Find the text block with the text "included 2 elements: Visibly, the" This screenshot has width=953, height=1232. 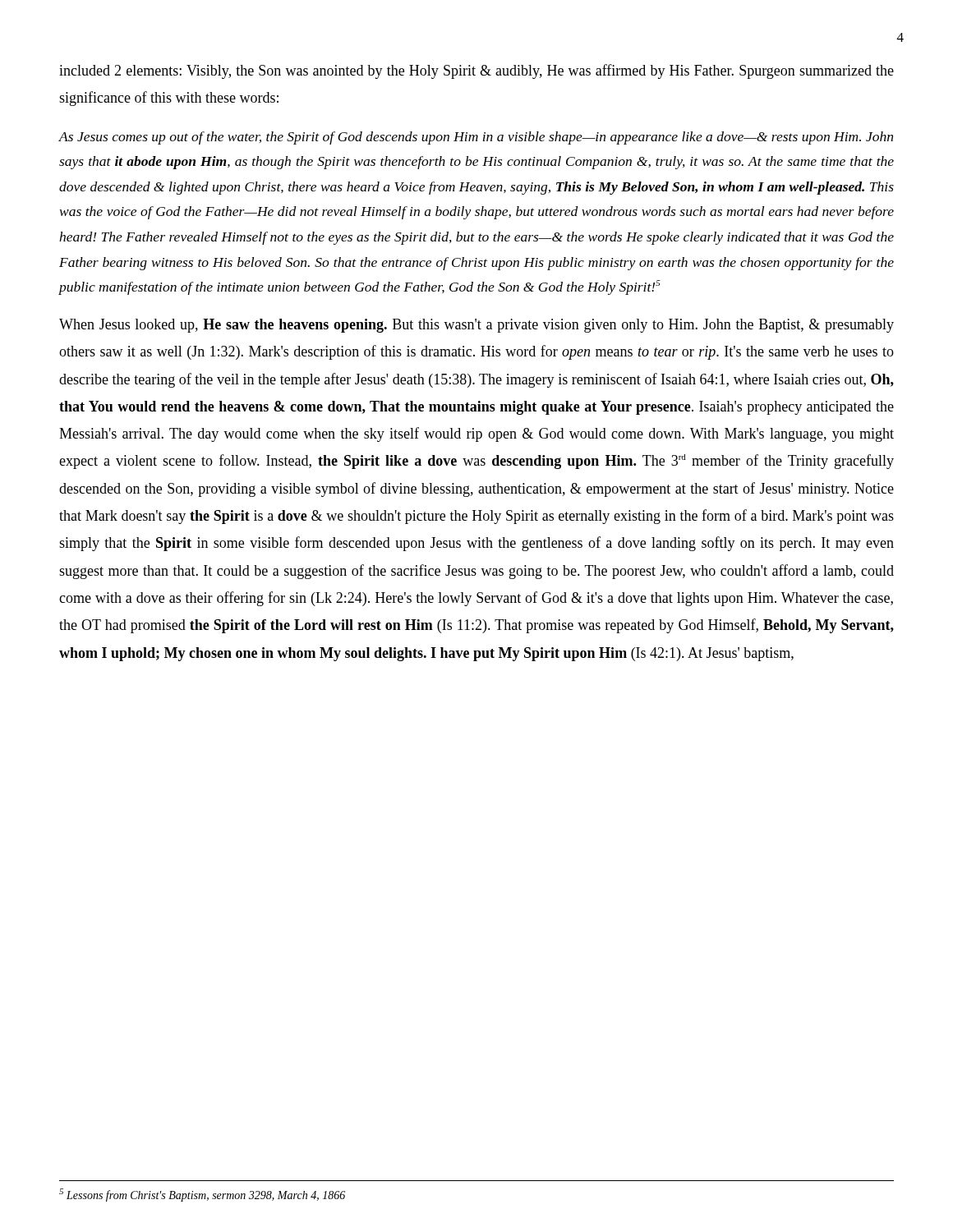coord(476,84)
